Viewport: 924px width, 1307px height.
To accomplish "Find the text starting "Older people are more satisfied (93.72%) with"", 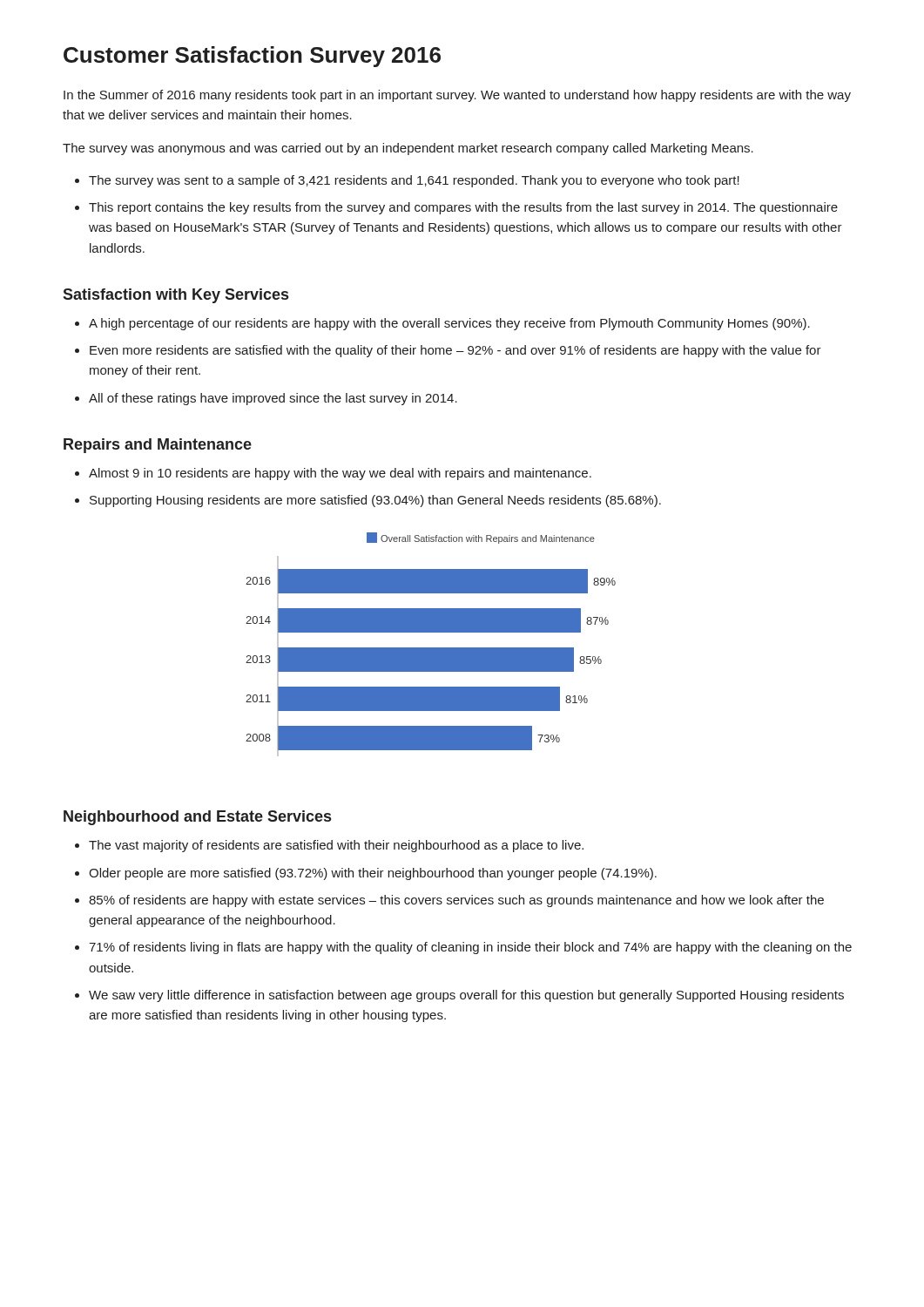I will coord(373,872).
